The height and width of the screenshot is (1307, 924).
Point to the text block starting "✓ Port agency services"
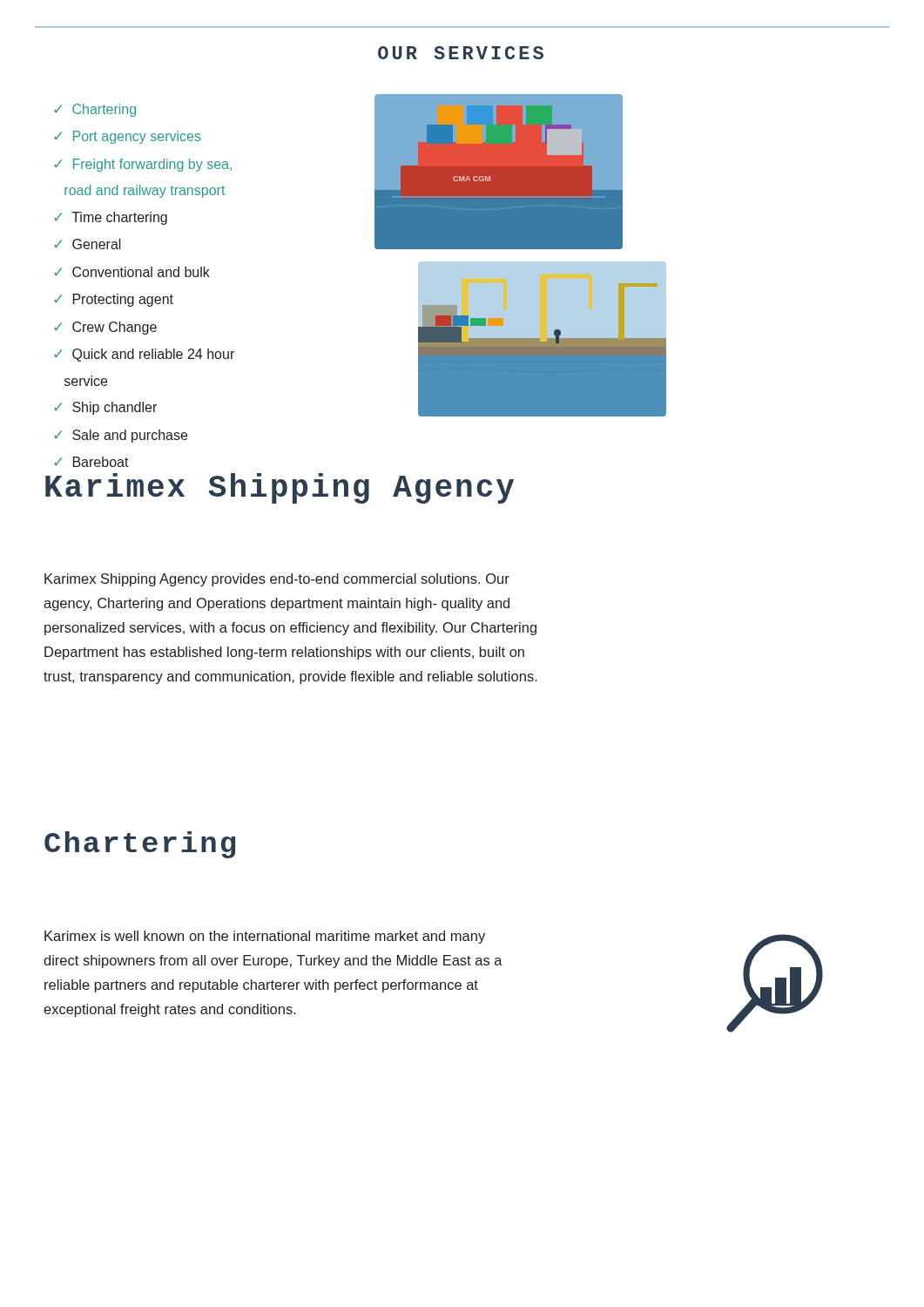coord(127,137)
